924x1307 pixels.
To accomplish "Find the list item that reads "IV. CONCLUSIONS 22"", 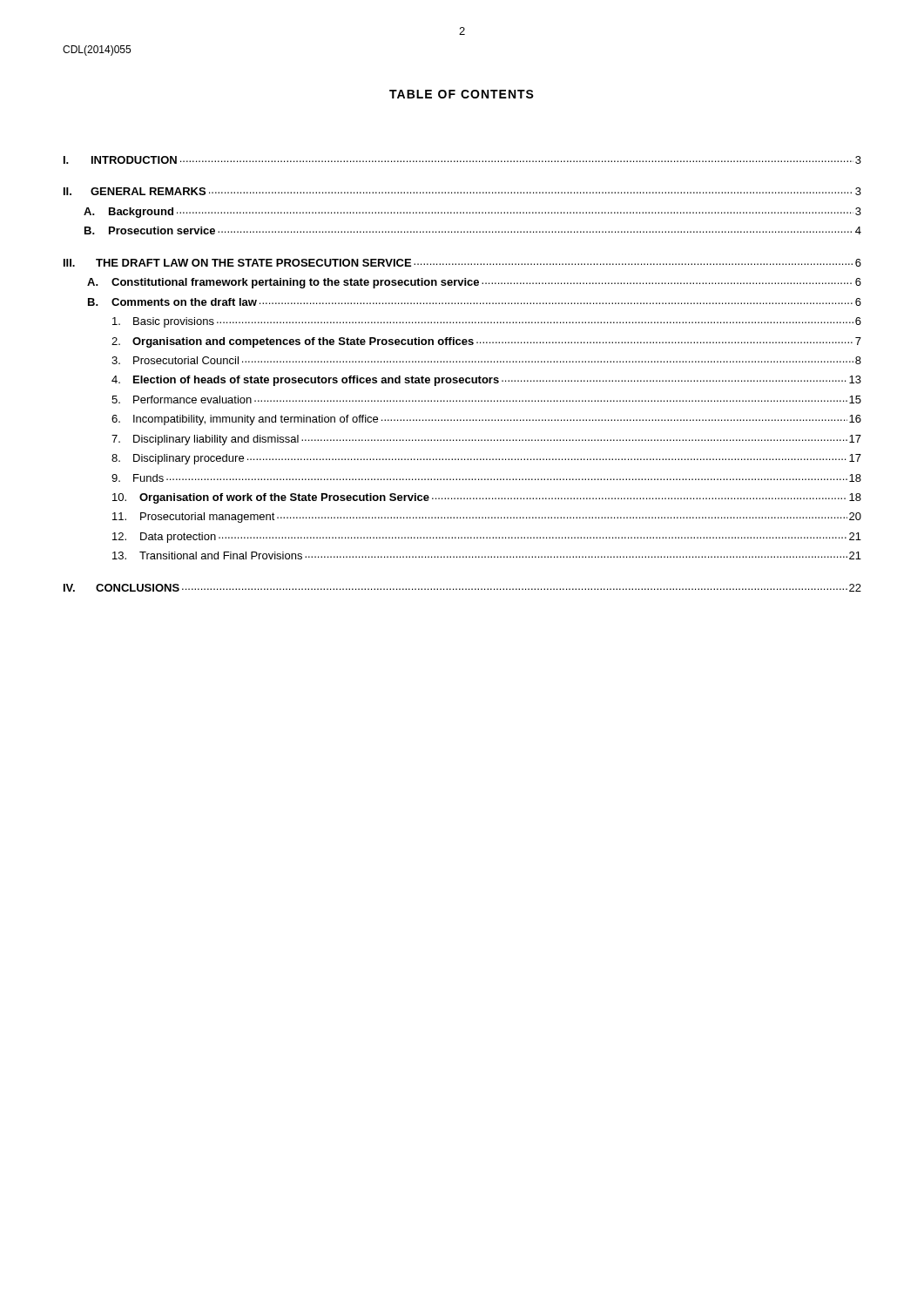I will tap(462, 588).
